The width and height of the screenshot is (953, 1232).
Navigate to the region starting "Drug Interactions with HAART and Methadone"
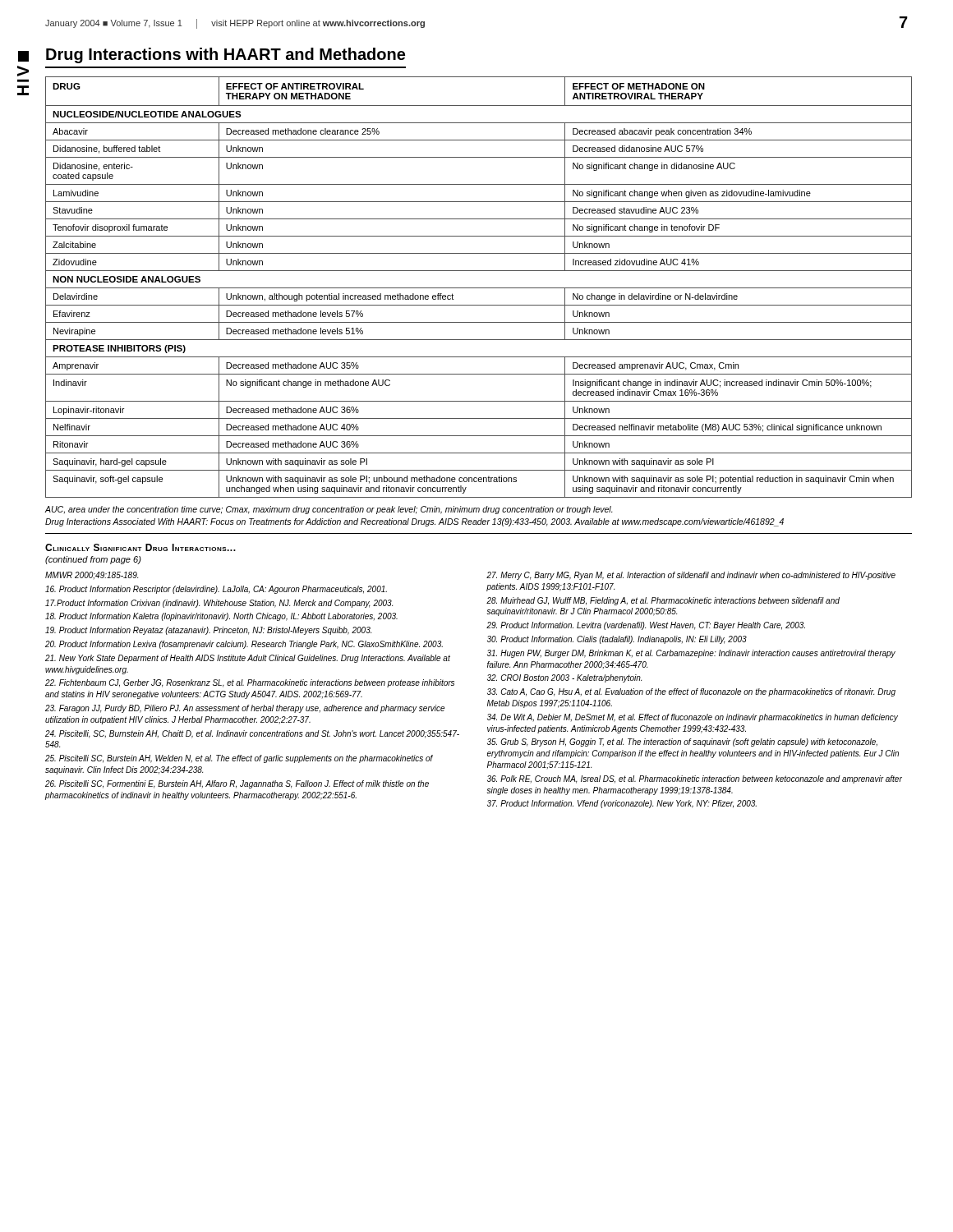click(225, 54)
